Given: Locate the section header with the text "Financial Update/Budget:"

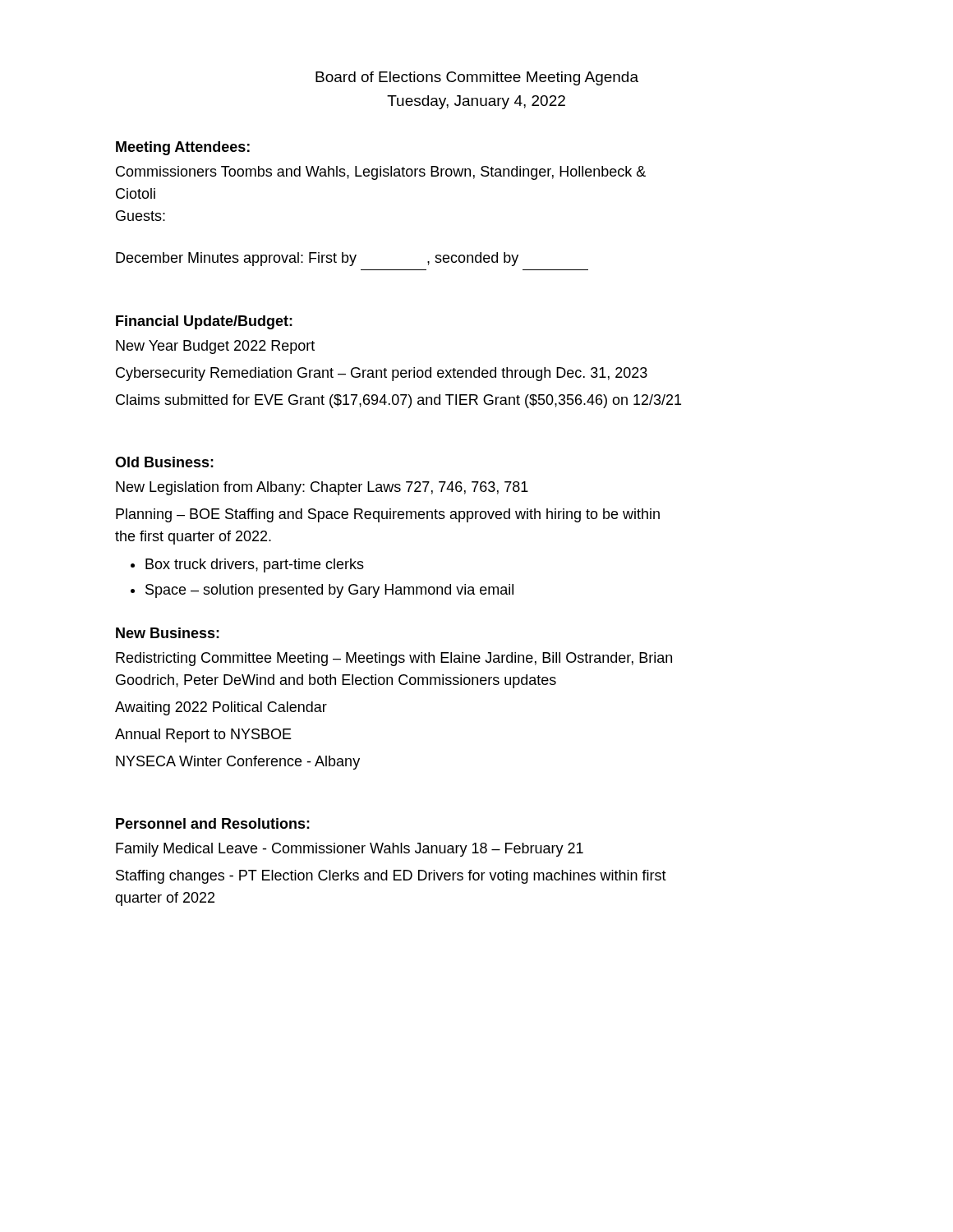Looking at the screenshot, I should click(x=204, y=321).
